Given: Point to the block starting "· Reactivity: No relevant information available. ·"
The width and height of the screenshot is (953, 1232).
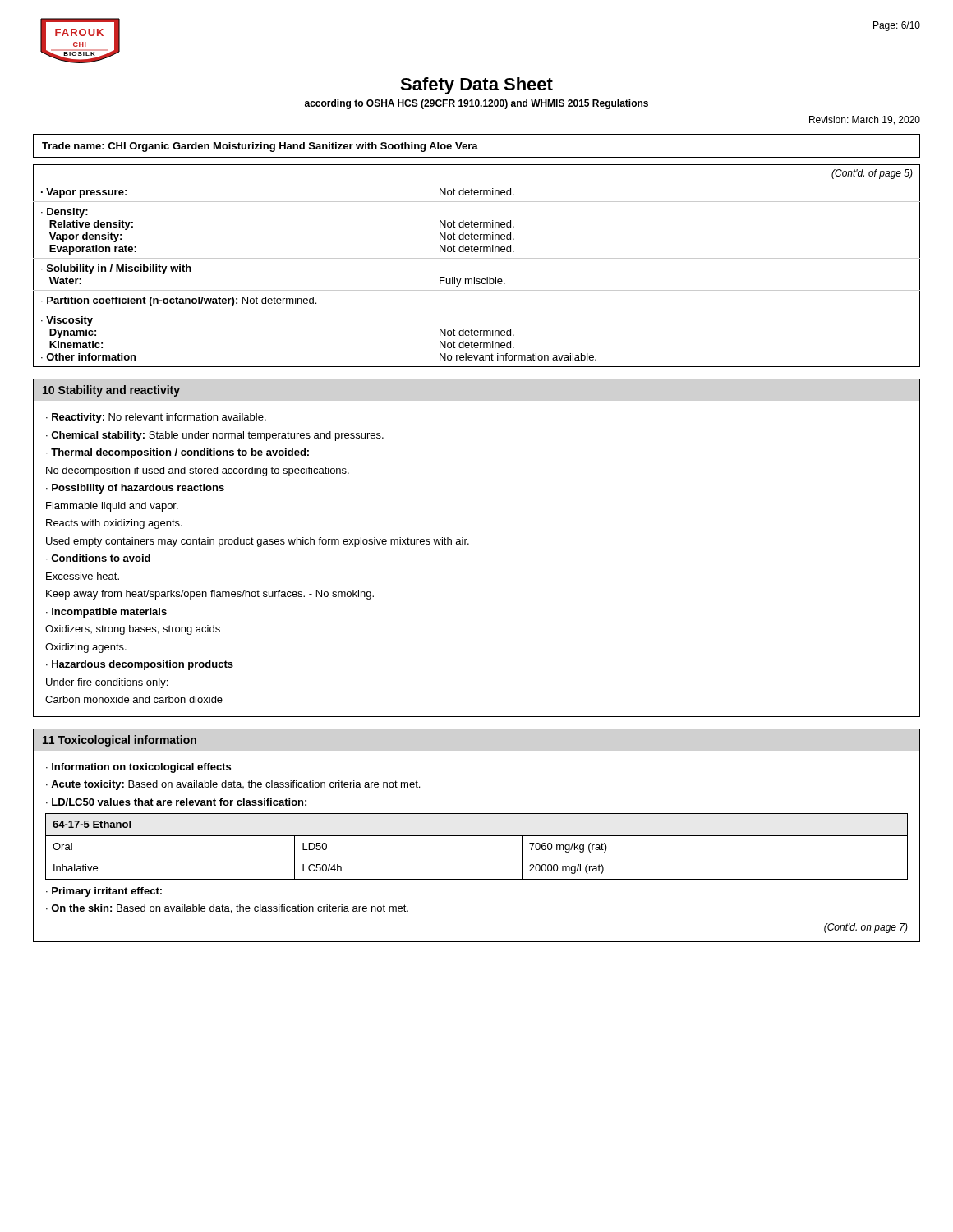Looking at the screenshot, I should pyautogui.click(x=156, y=418).
